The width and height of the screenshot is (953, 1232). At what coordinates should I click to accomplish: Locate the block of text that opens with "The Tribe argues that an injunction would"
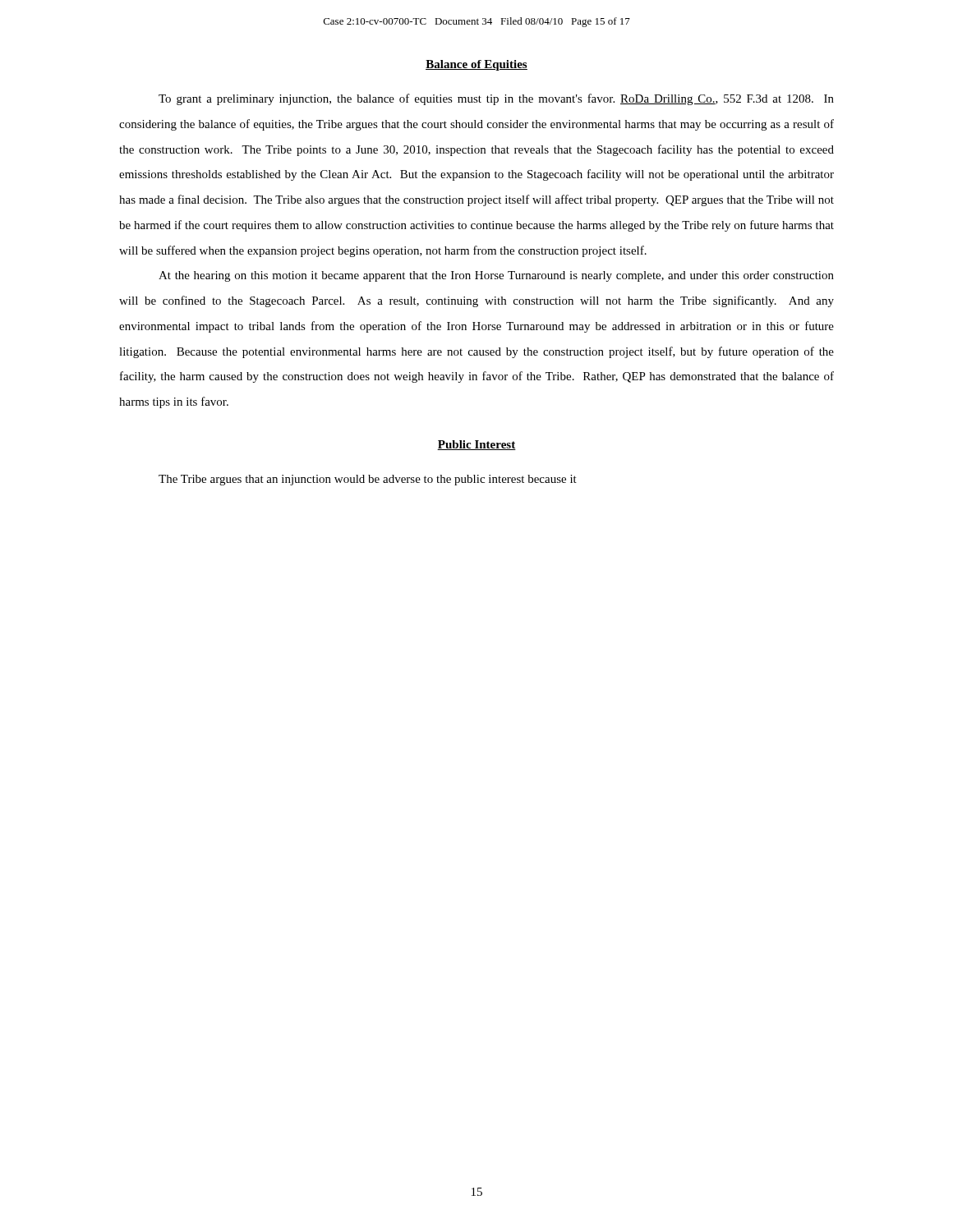click(368, 479)
